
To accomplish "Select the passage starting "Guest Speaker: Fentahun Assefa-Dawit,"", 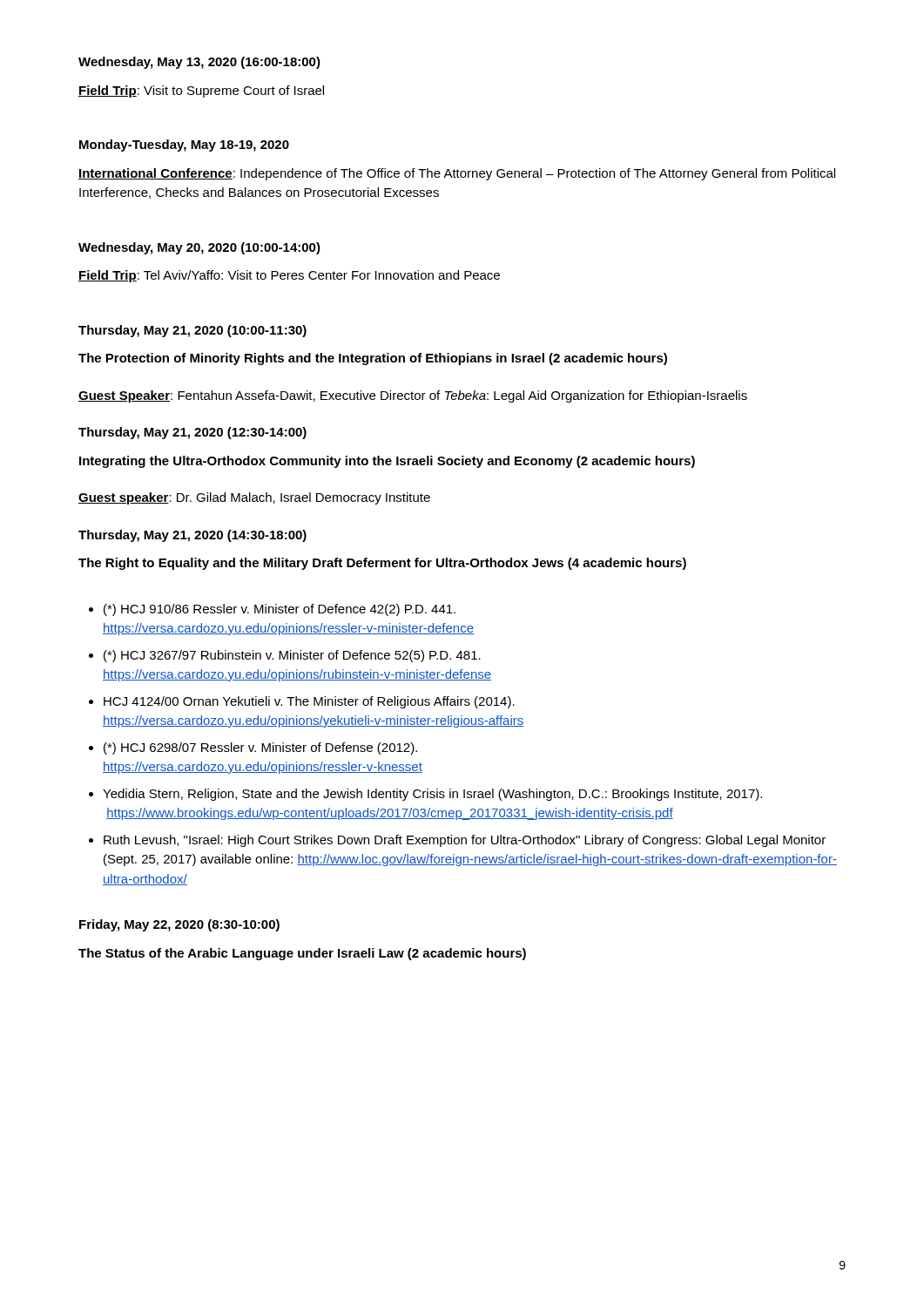I will 462,395.
